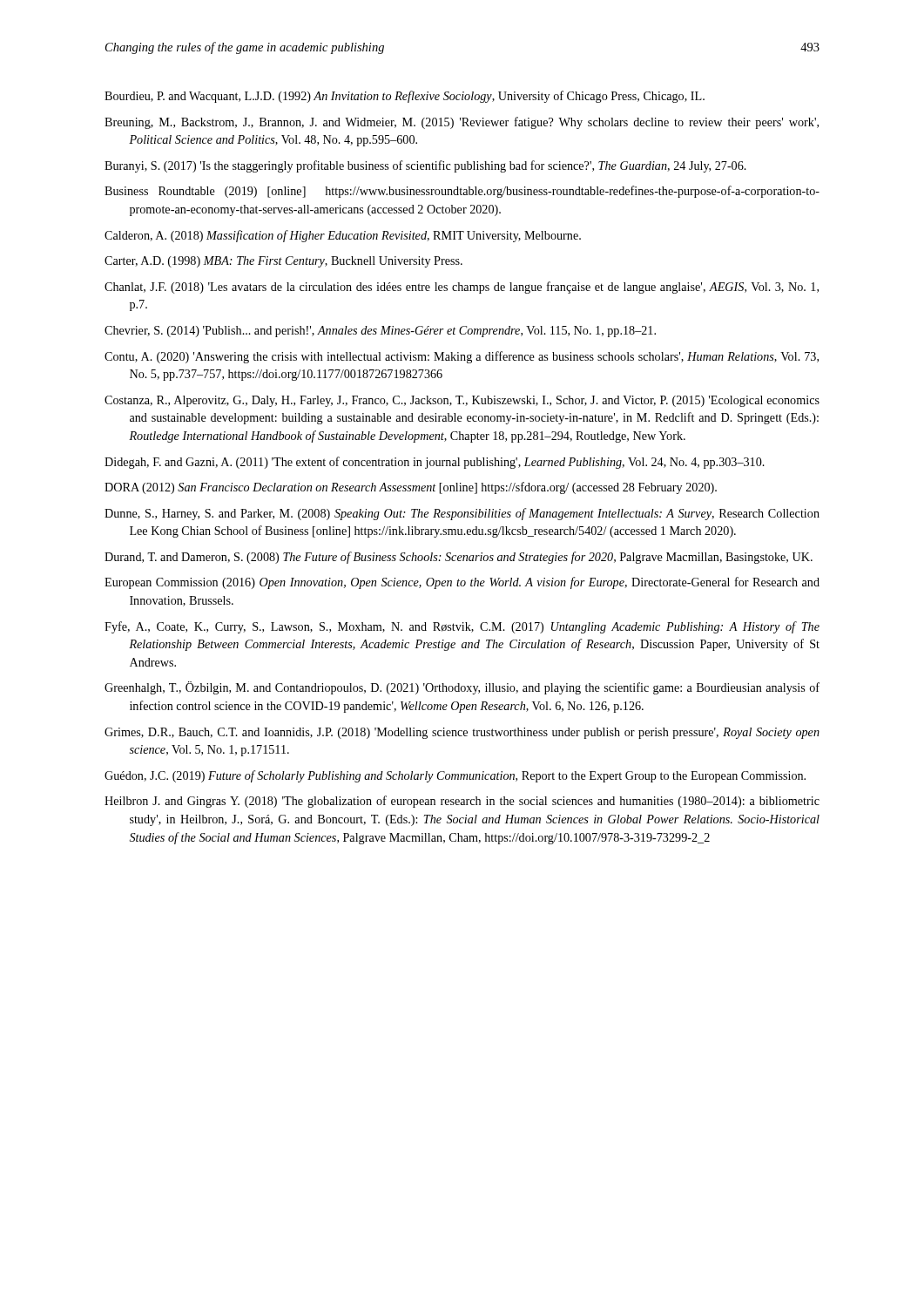Click on the text starting "Breuning, M., Backstrom, J., Brannon, J."
The height and width of the screenshot is (1307, 924).
(462, 131)
